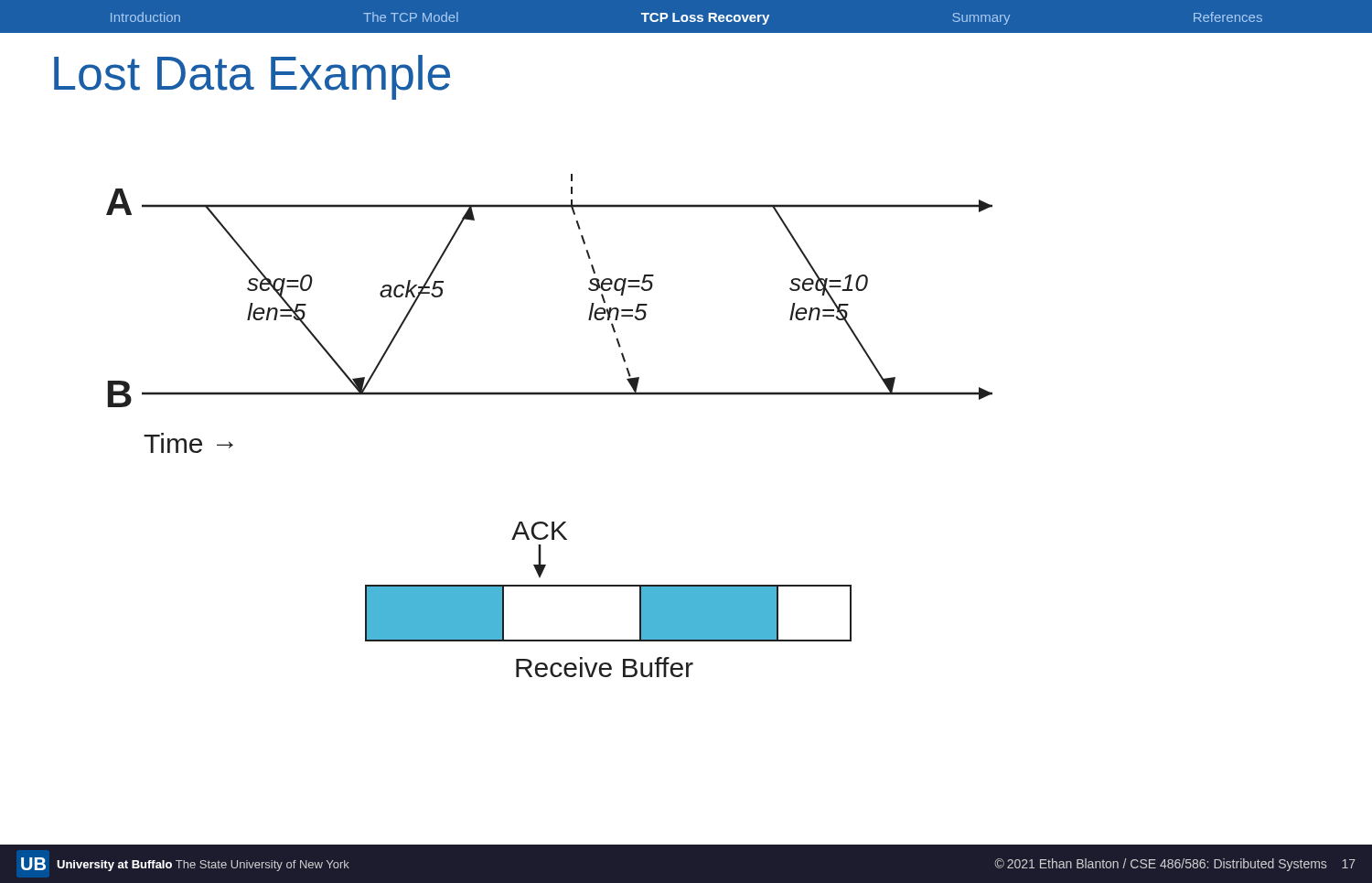Find the title
The height and width of the screenshot is (883, 1372).
coord(251,73)
